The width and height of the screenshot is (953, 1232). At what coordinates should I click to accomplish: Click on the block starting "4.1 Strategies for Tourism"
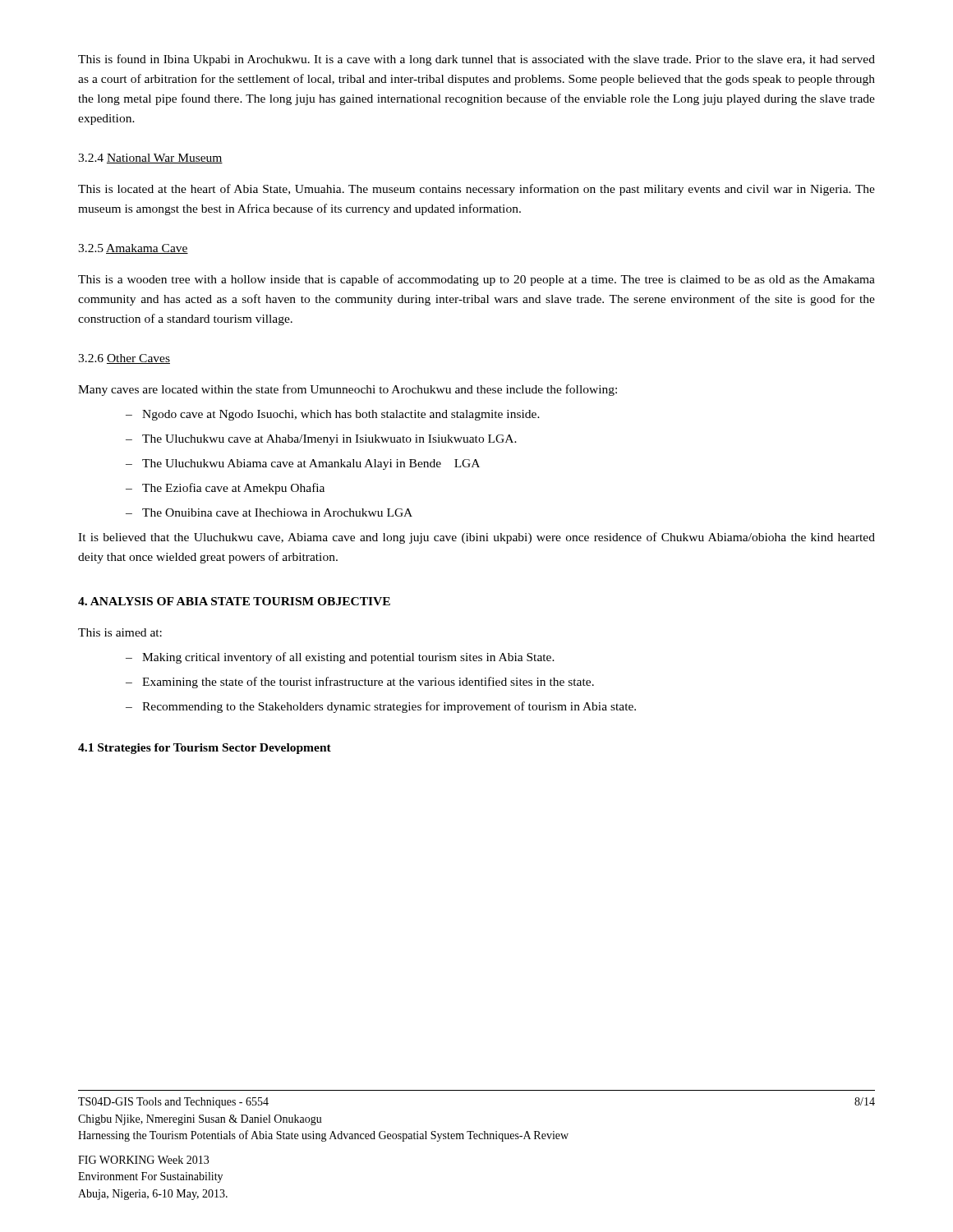205,749
